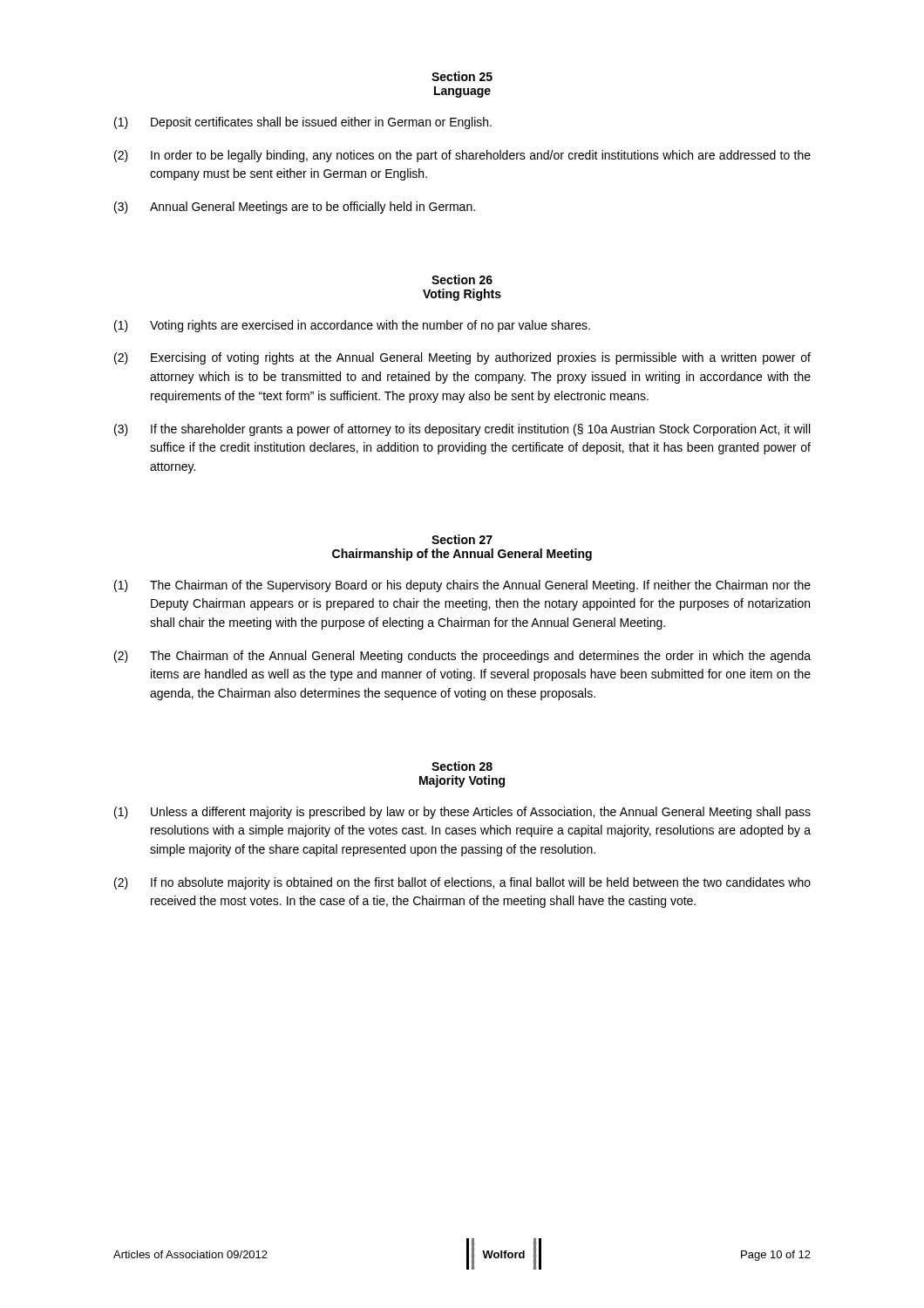This screenshot has height=1308, width=924.
Task: Click on the section header containing "Section 27Chairmanship of the Annual"
Action: [462, 546]
